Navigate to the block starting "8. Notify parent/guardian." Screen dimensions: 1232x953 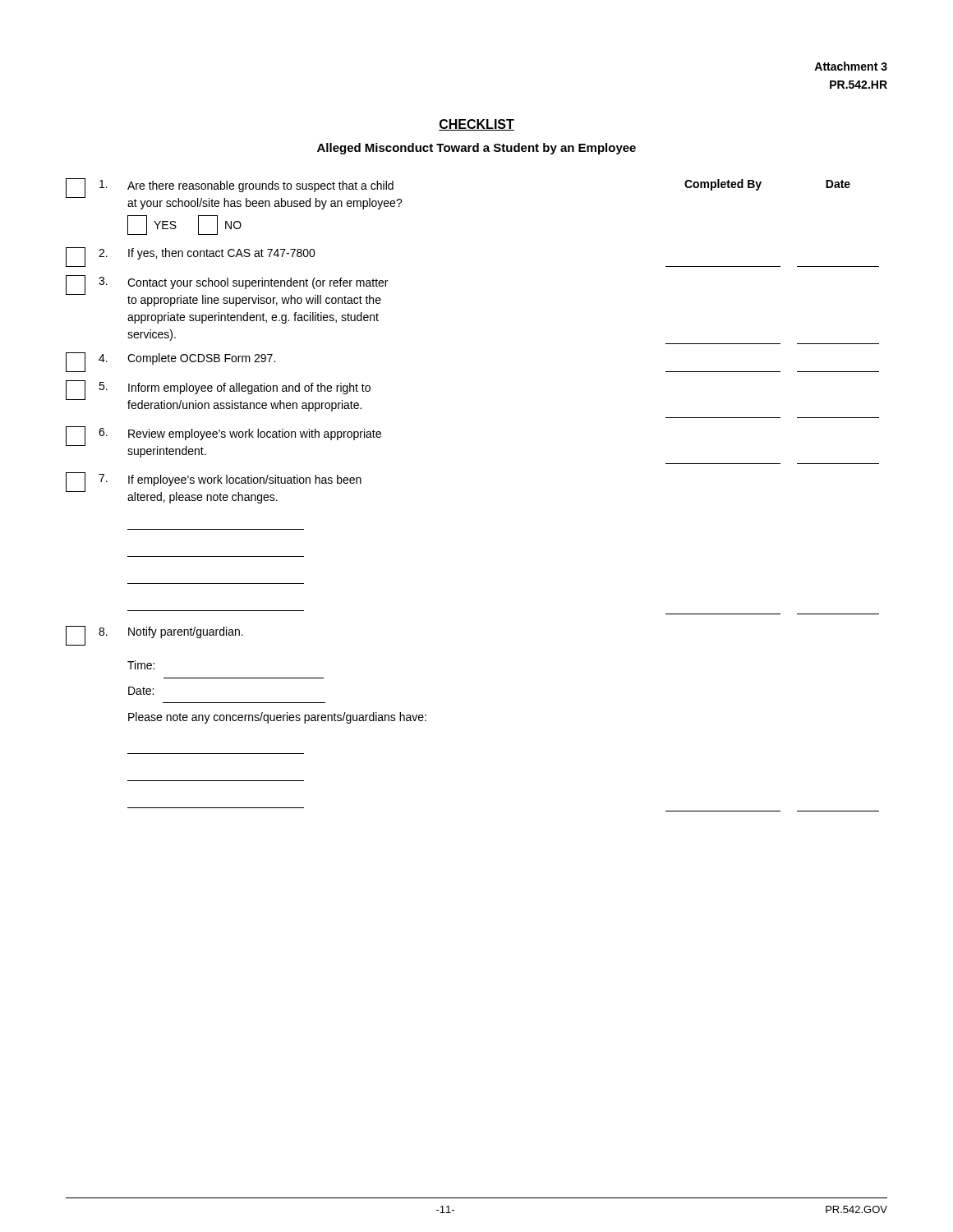[154, 636]
